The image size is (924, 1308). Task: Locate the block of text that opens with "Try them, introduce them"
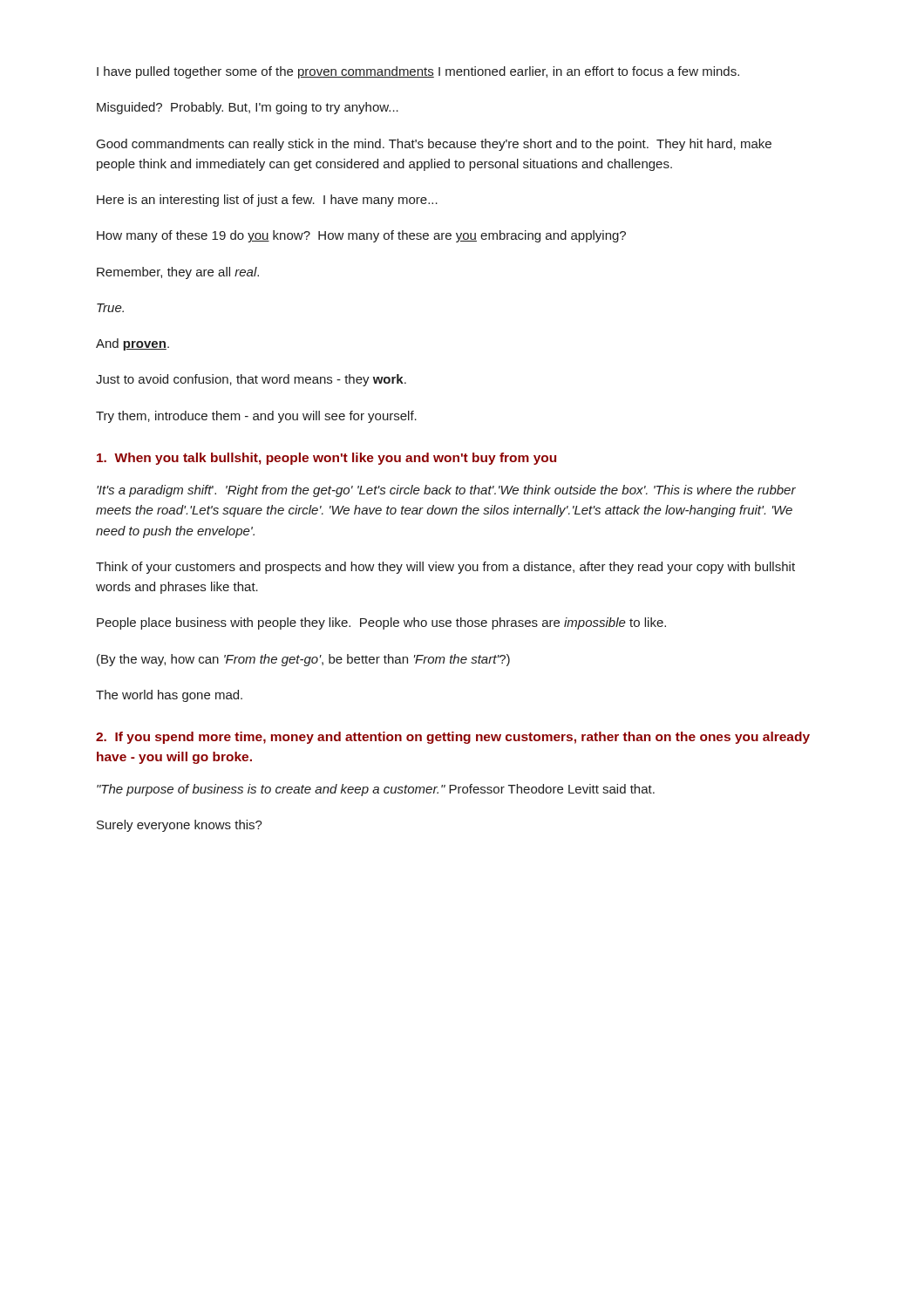coord(257,415)
